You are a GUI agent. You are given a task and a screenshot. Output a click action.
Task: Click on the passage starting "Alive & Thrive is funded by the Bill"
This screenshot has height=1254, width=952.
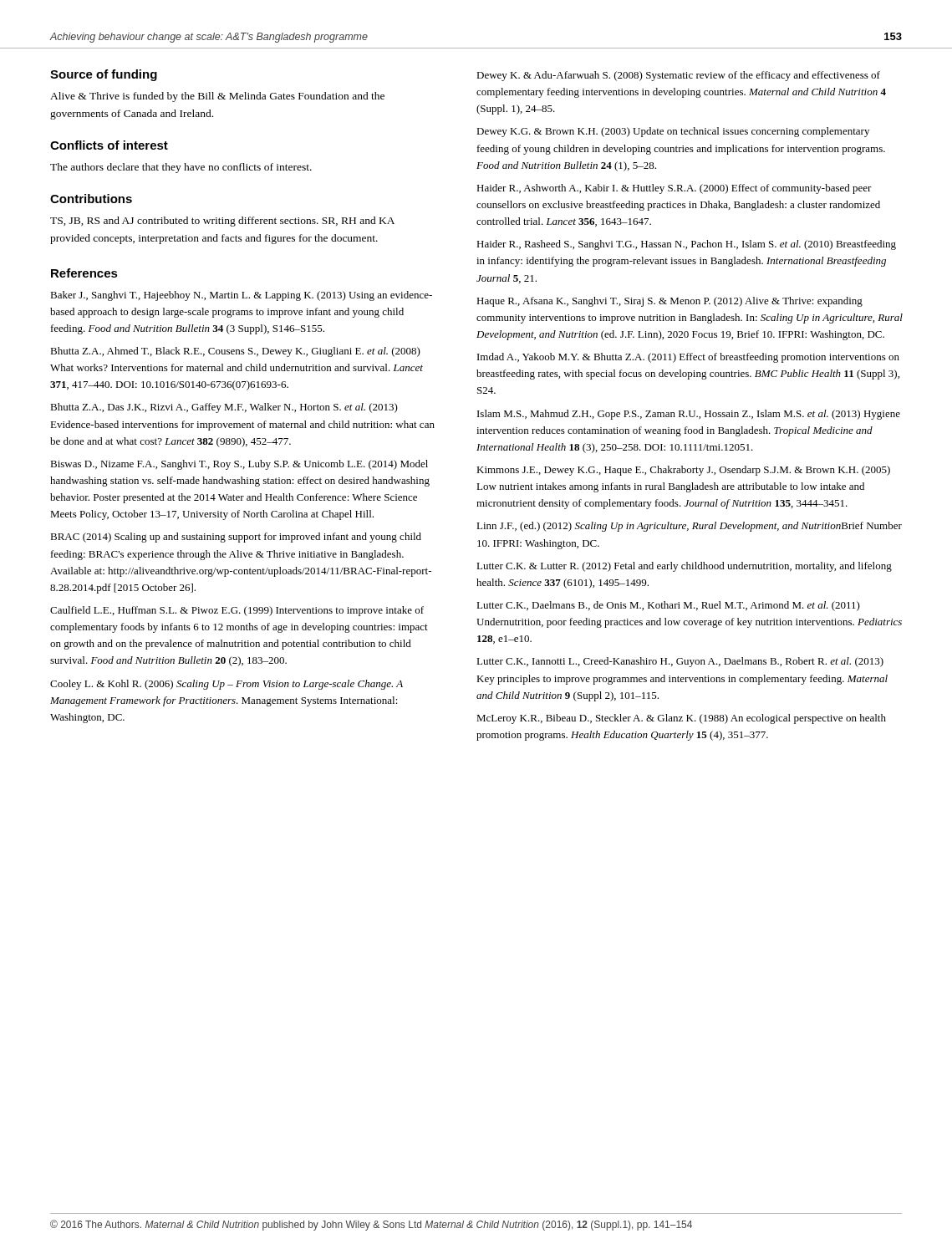coord(218,104)
